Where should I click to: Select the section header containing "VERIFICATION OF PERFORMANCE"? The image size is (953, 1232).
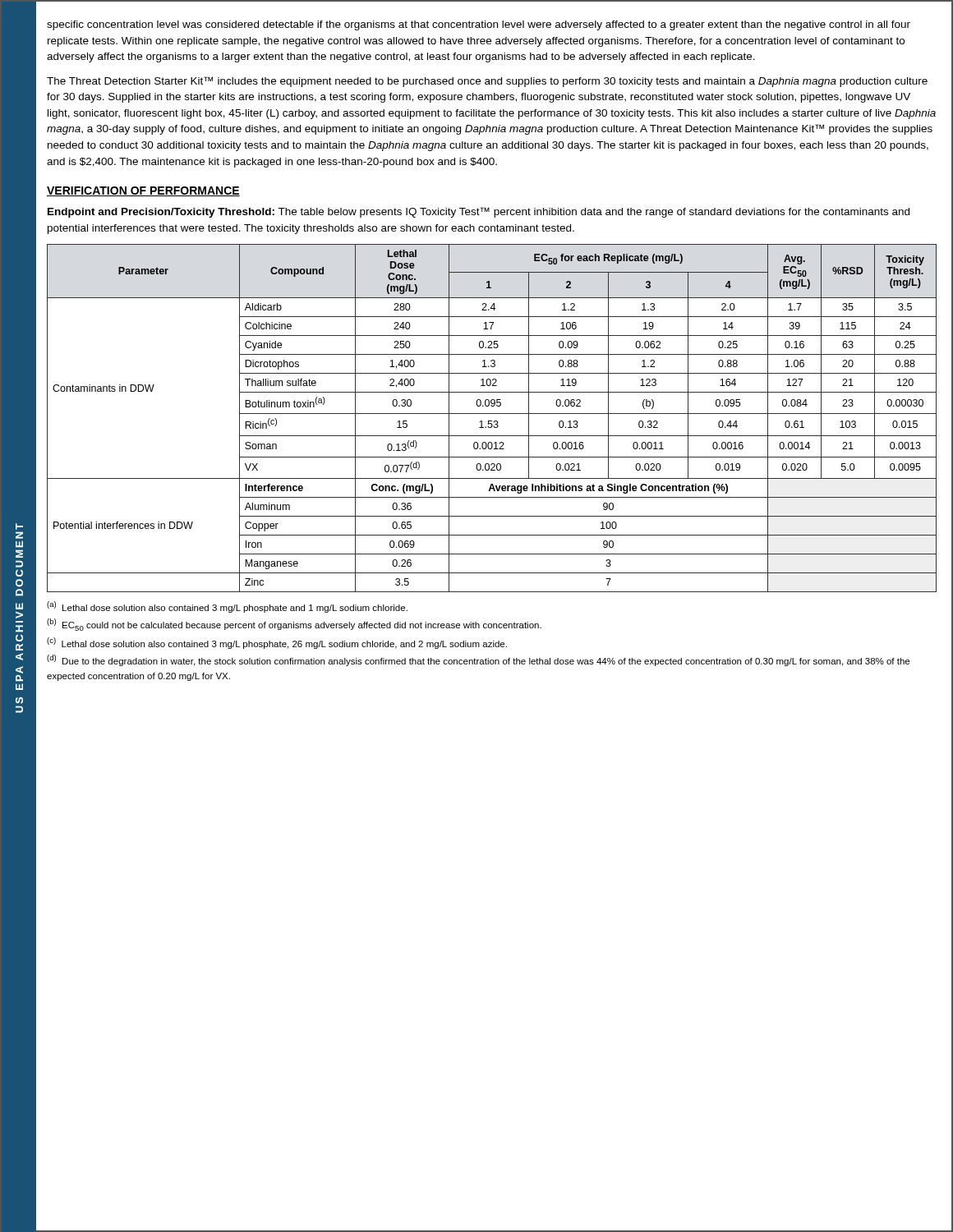click(x=143, y=191)
